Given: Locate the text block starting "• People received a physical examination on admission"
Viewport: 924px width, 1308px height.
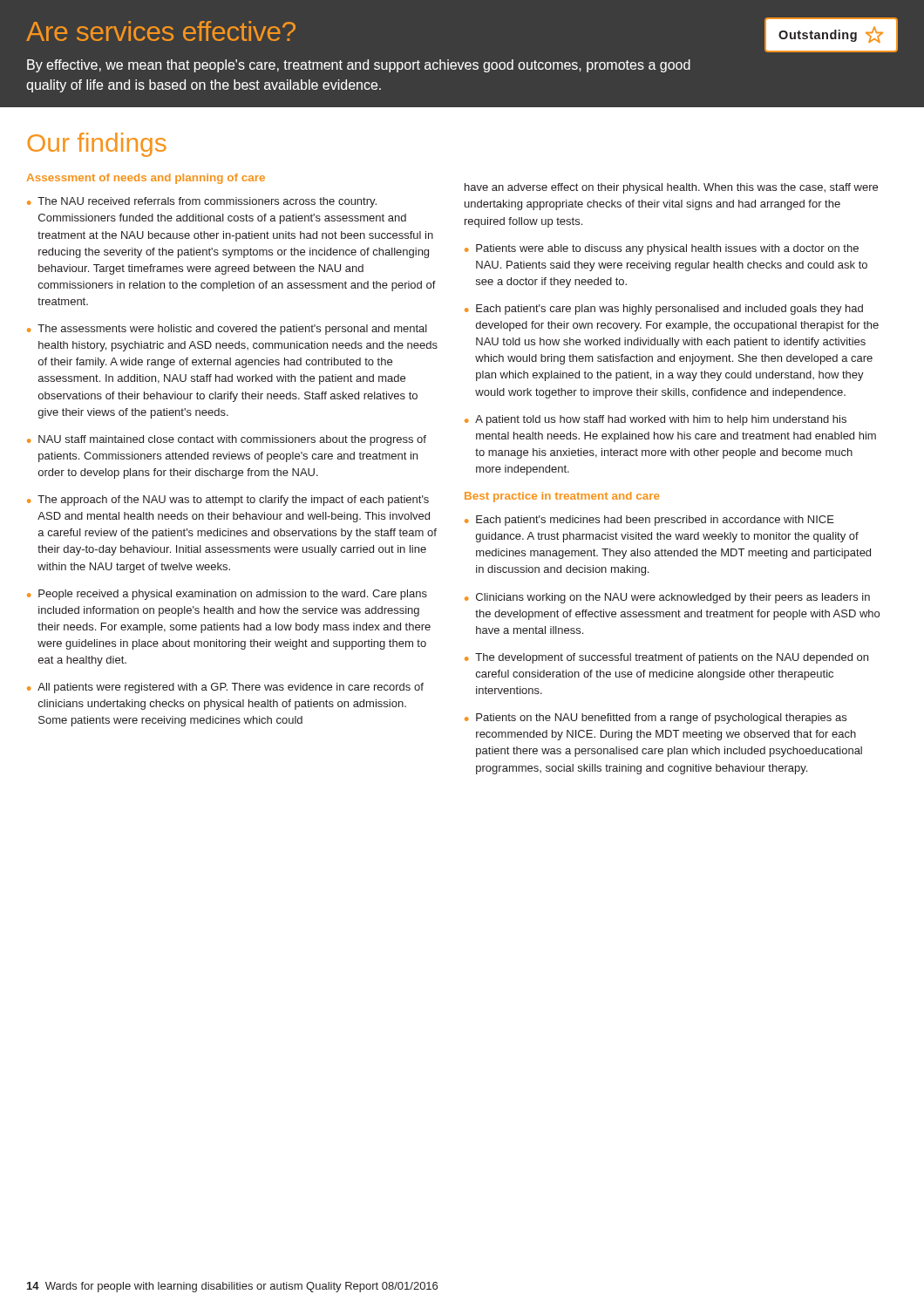Looking at the screenshot, I should click(x=232, y=626).
